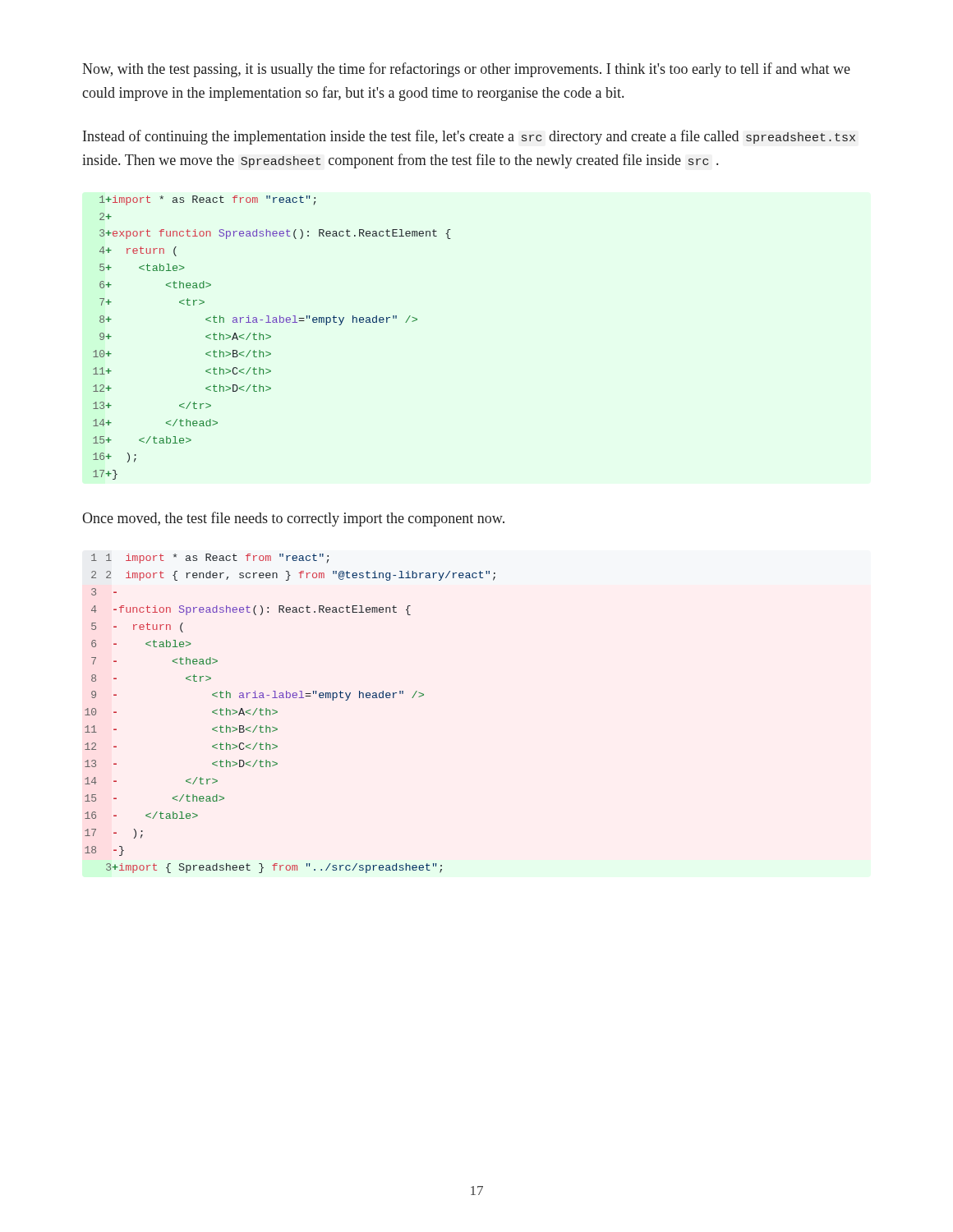Locate the text block that says "Now, with the test passing,"
Viewport: 953px width, 1232px height.
pyautogui.click(x=466, y=81)
